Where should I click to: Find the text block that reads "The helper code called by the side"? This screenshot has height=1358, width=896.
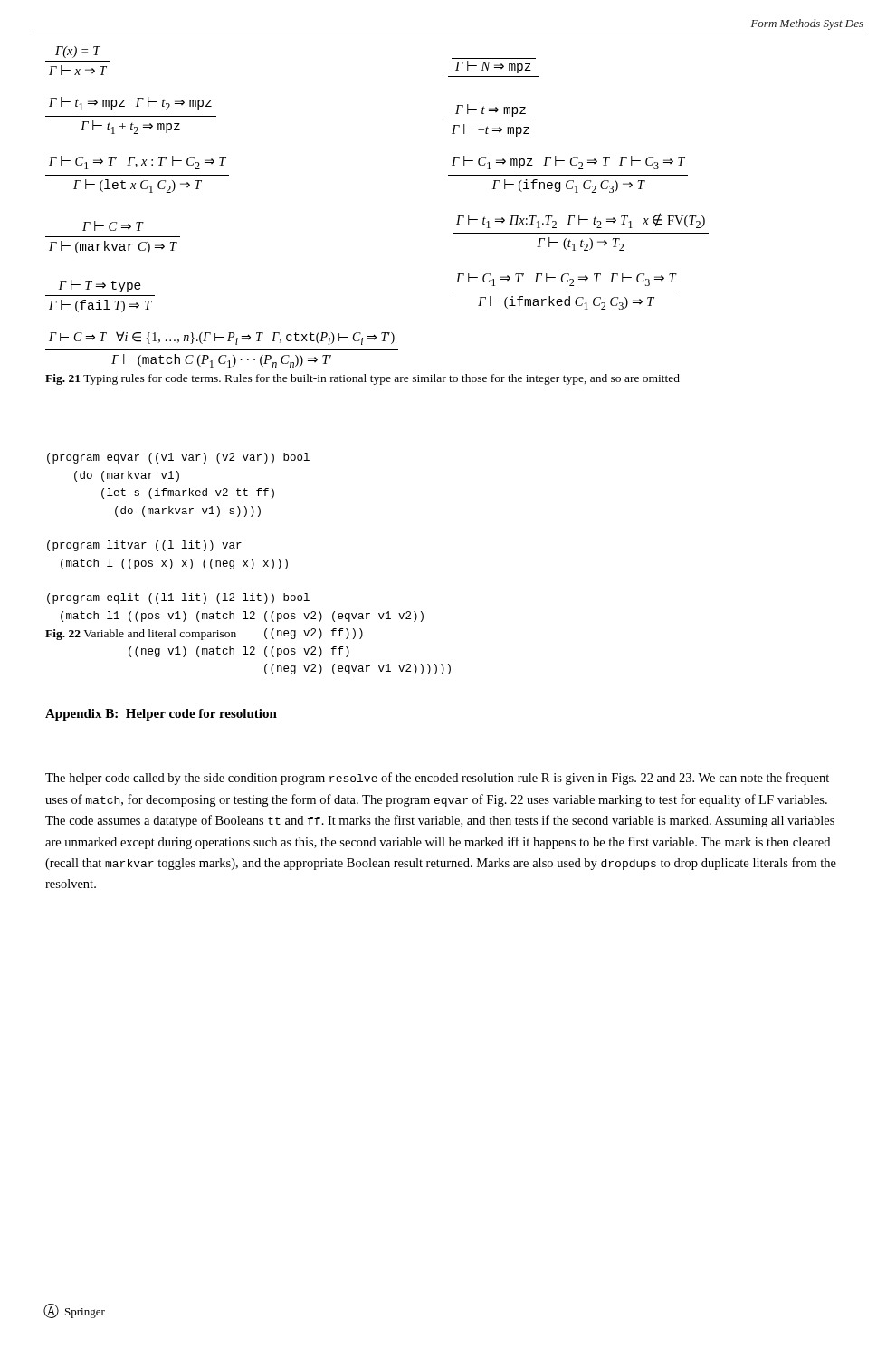pos(441,831)
